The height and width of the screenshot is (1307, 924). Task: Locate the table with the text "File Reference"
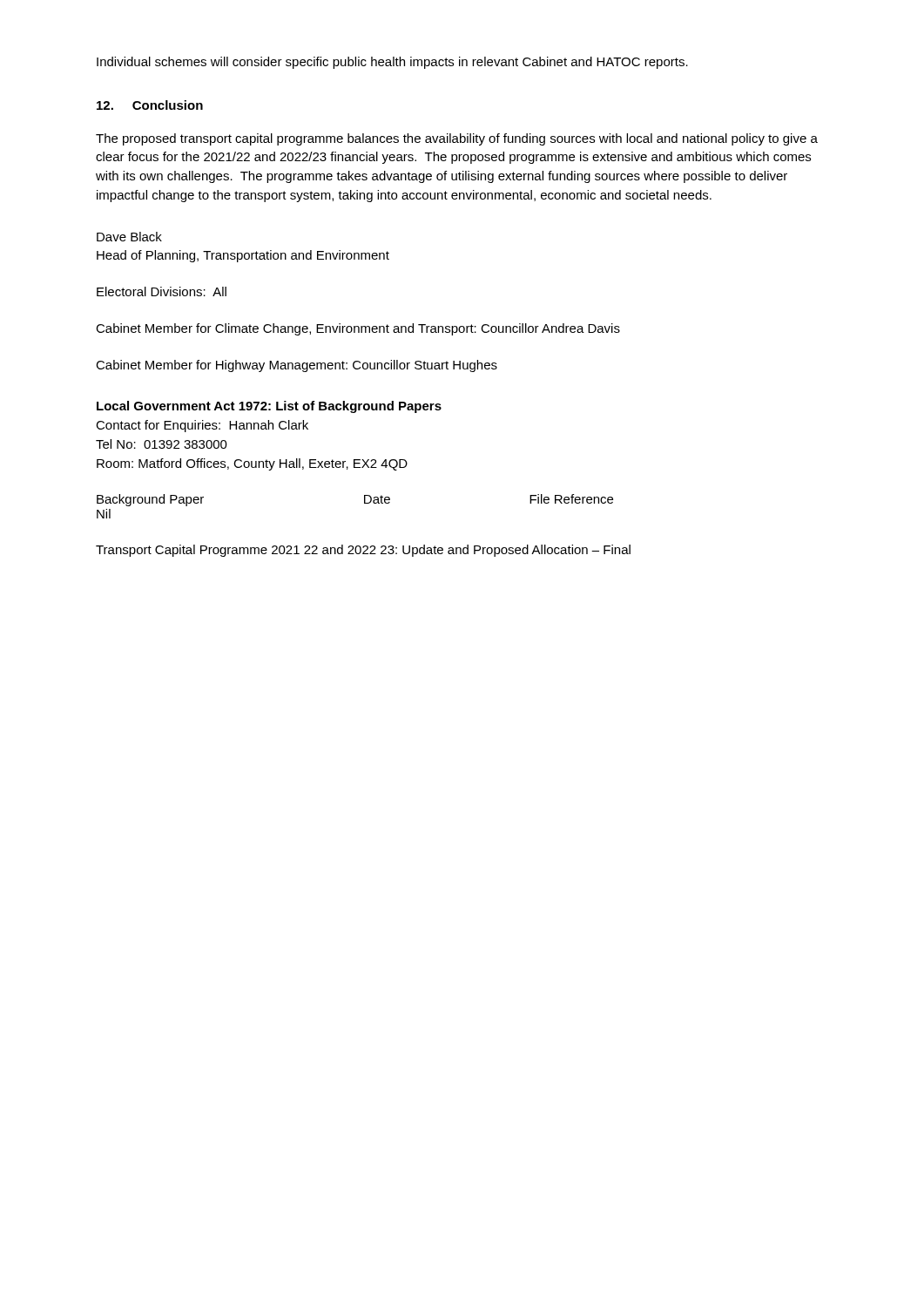(x=458, y=506)
